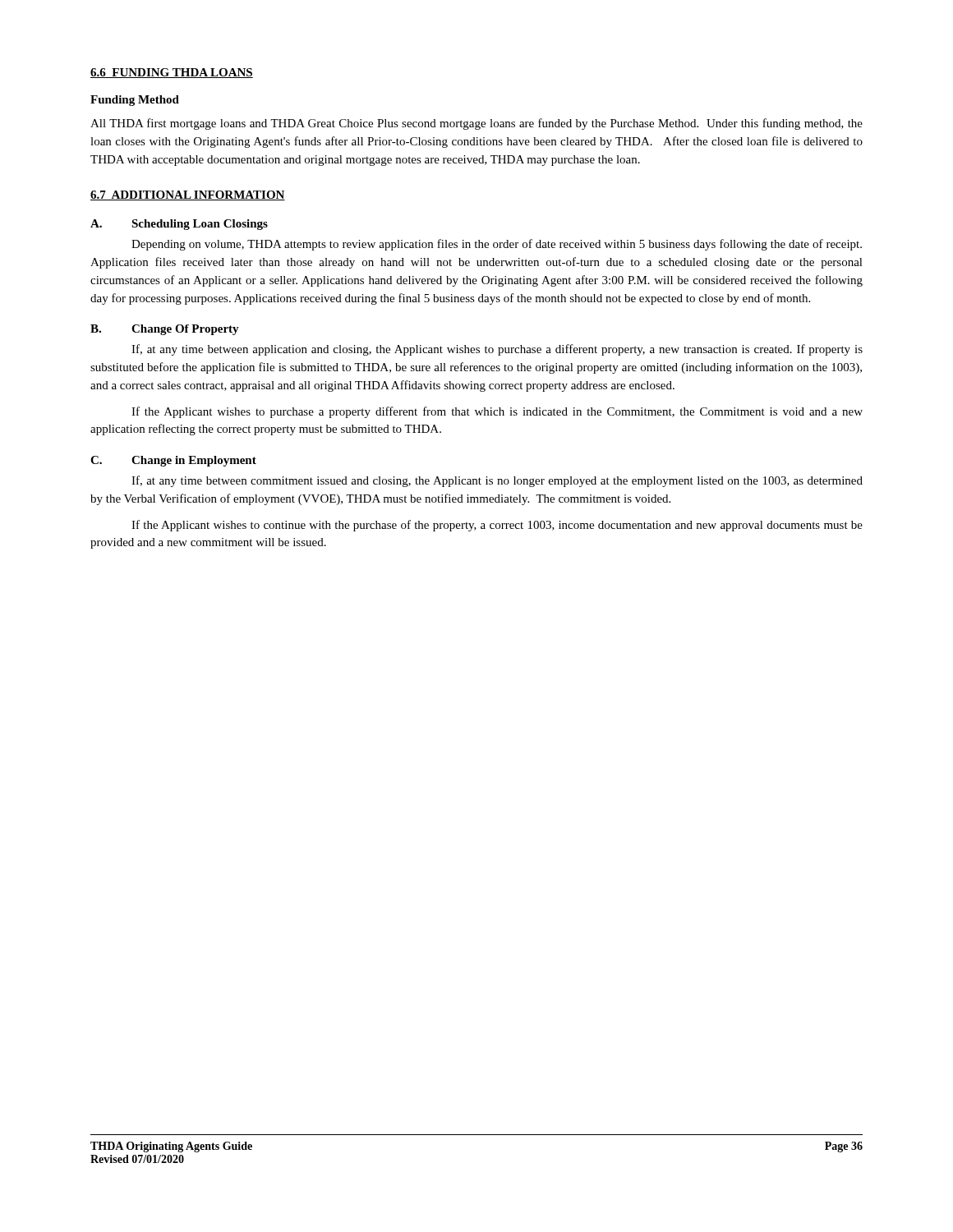Locate the text "B. Change Of Property"
The image size is (953, 1232).
[x=165, y=329]
